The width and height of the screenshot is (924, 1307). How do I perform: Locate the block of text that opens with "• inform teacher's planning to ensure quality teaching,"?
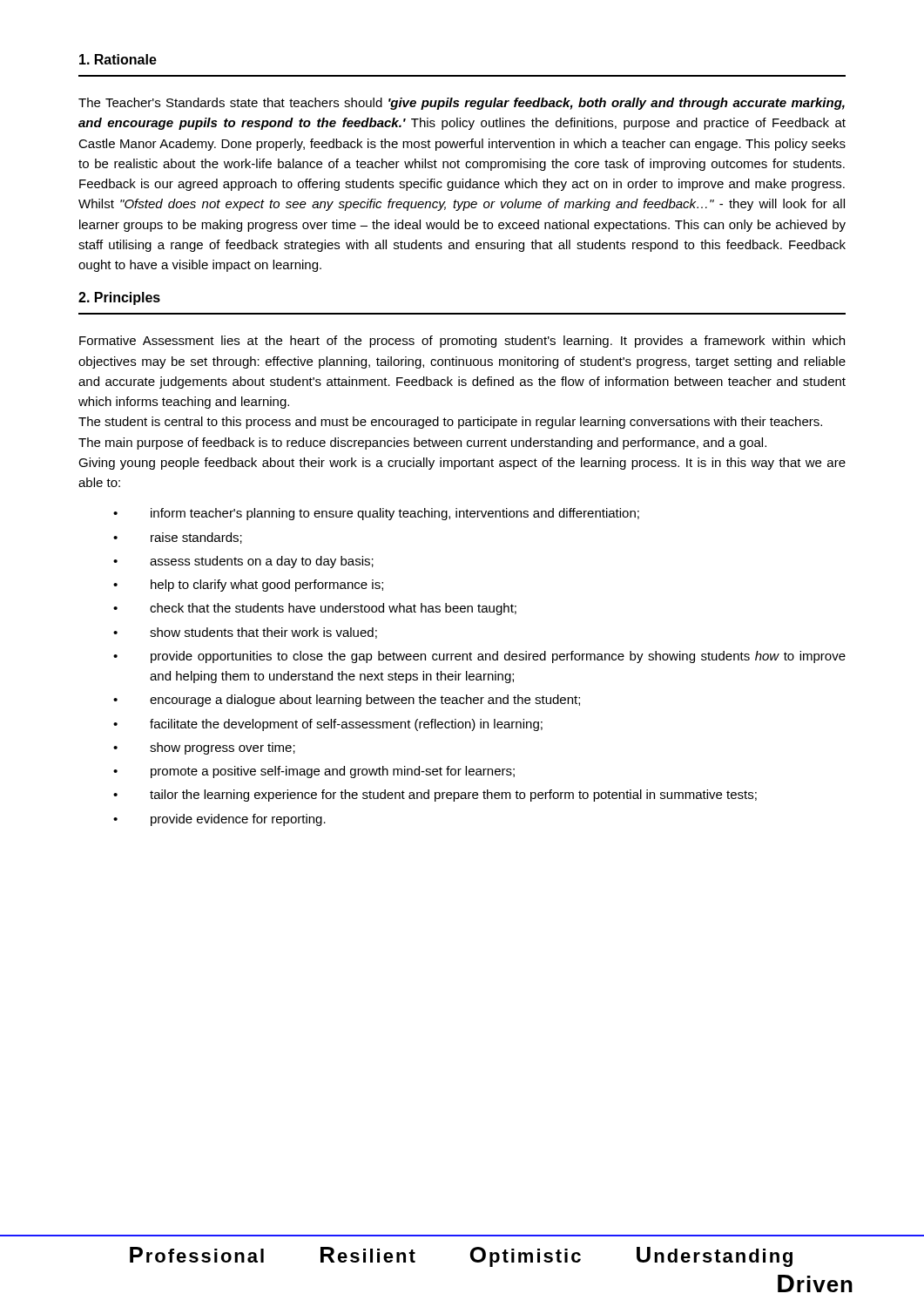(x=479, y=513)
